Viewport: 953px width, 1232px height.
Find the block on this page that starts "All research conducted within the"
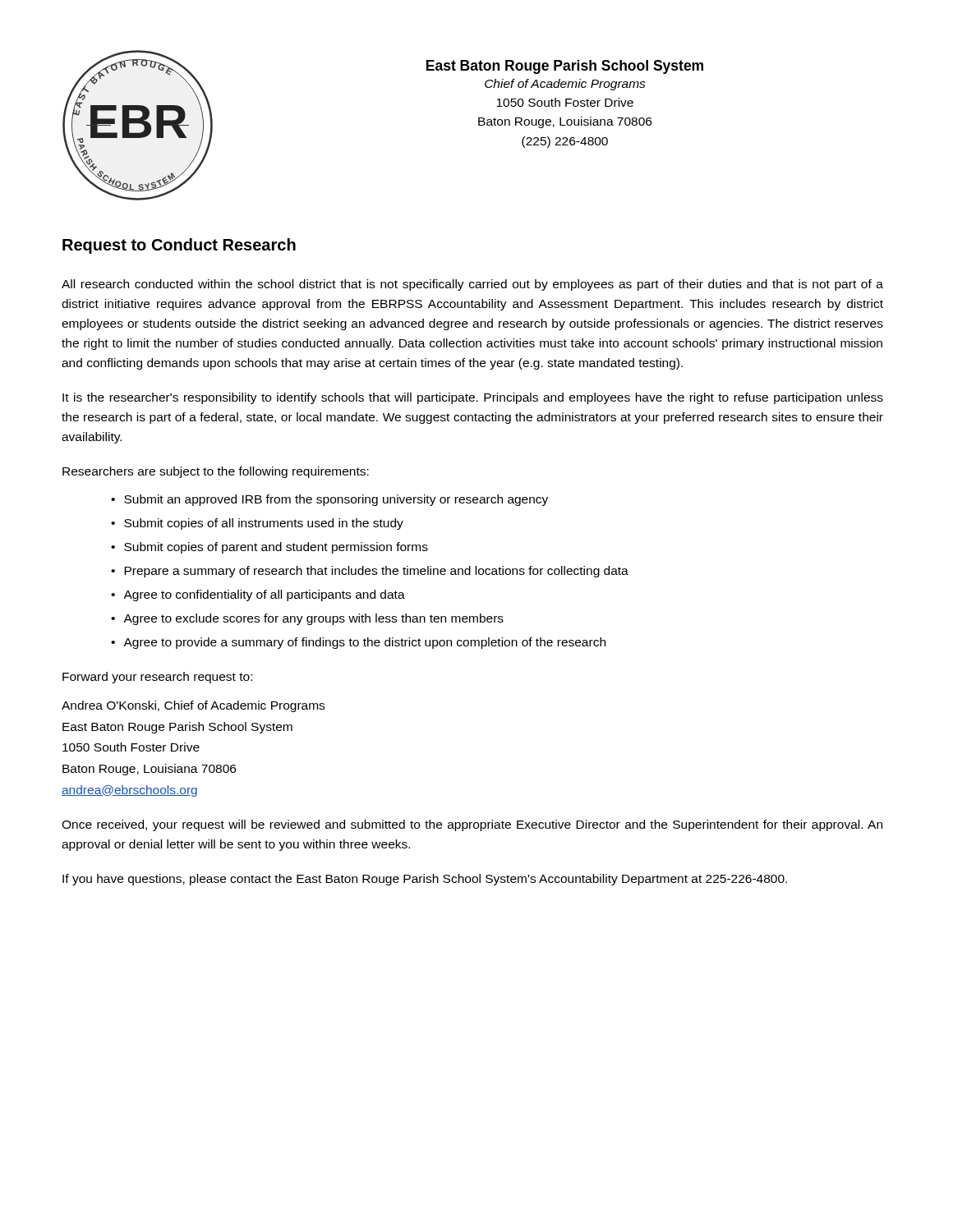pyautogui.click(x=472, y=323)
